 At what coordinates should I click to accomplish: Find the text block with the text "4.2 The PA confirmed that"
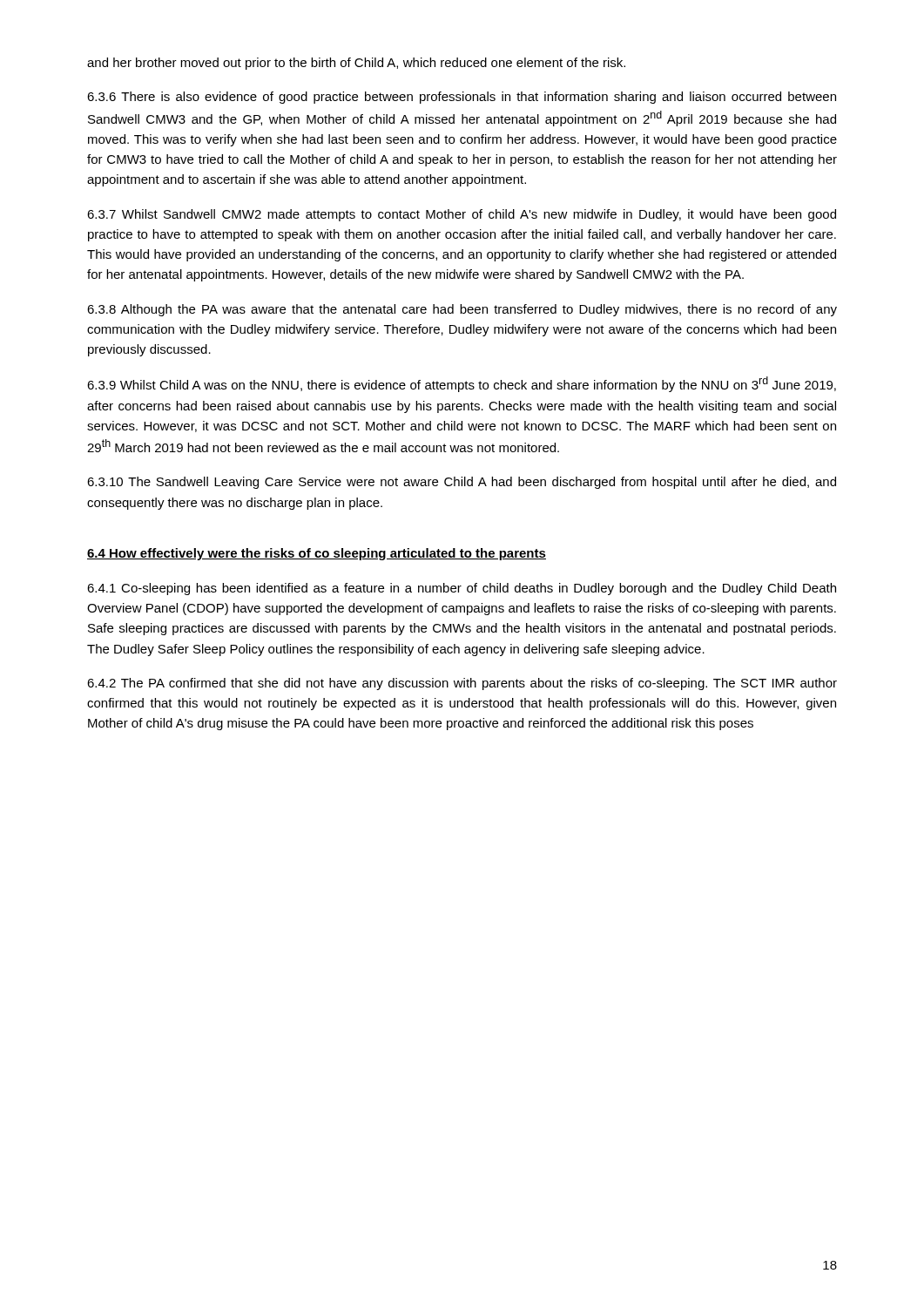pos(462,703)
